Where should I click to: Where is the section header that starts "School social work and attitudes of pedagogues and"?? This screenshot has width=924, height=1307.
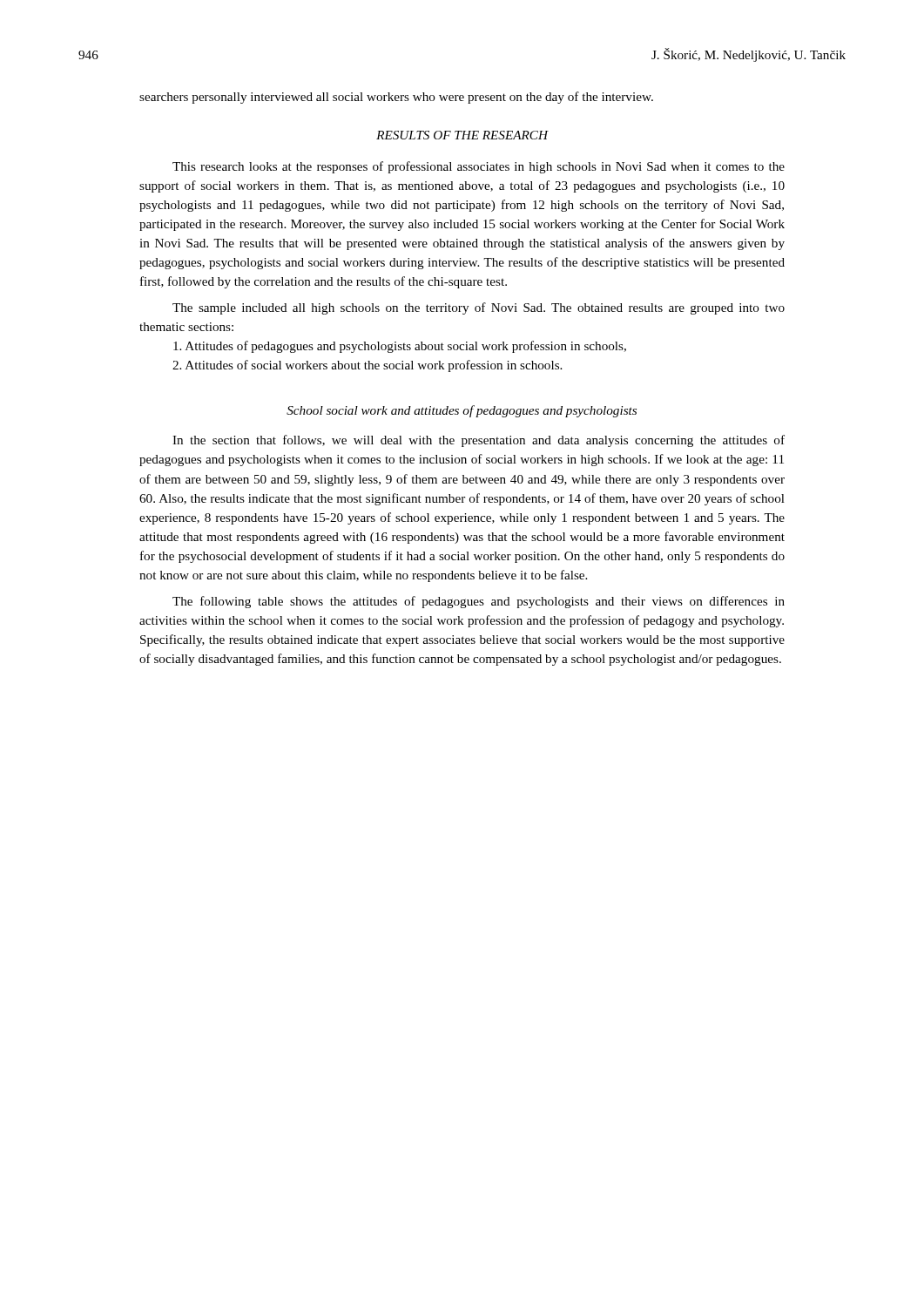tap(462, 410)
